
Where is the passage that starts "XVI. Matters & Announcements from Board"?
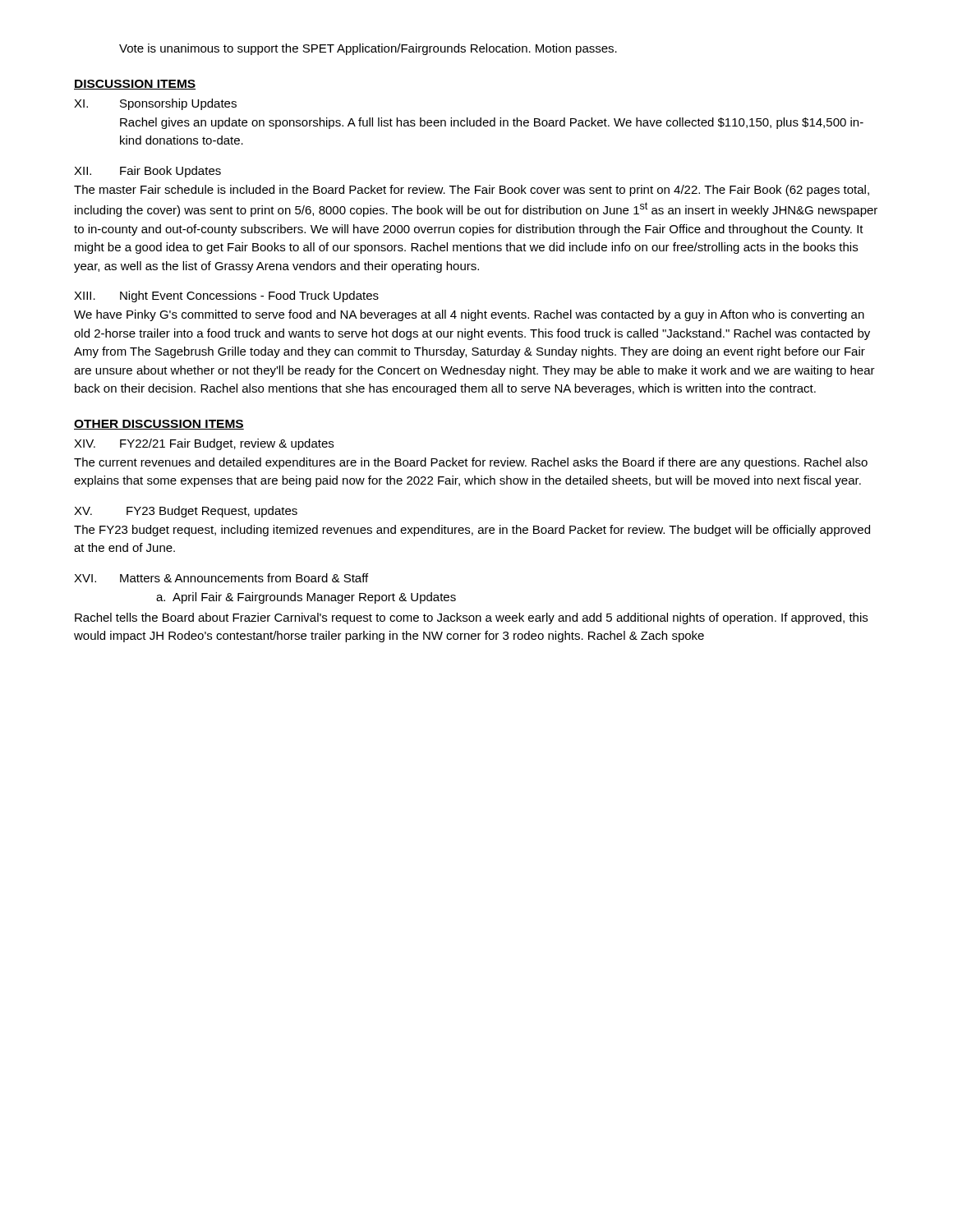click(x=476, y=608)
